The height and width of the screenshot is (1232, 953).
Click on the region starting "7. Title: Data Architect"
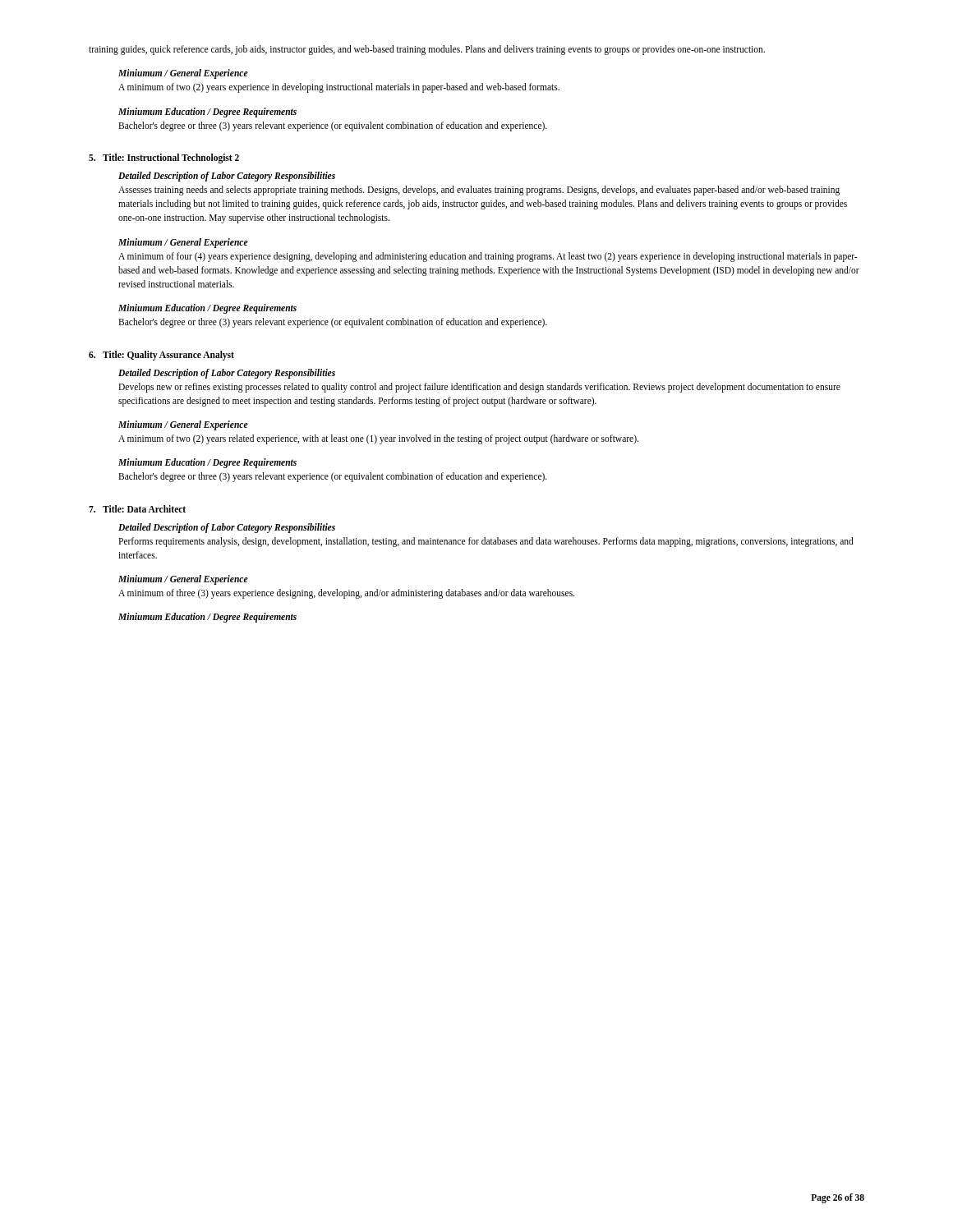tap(137, 509)
